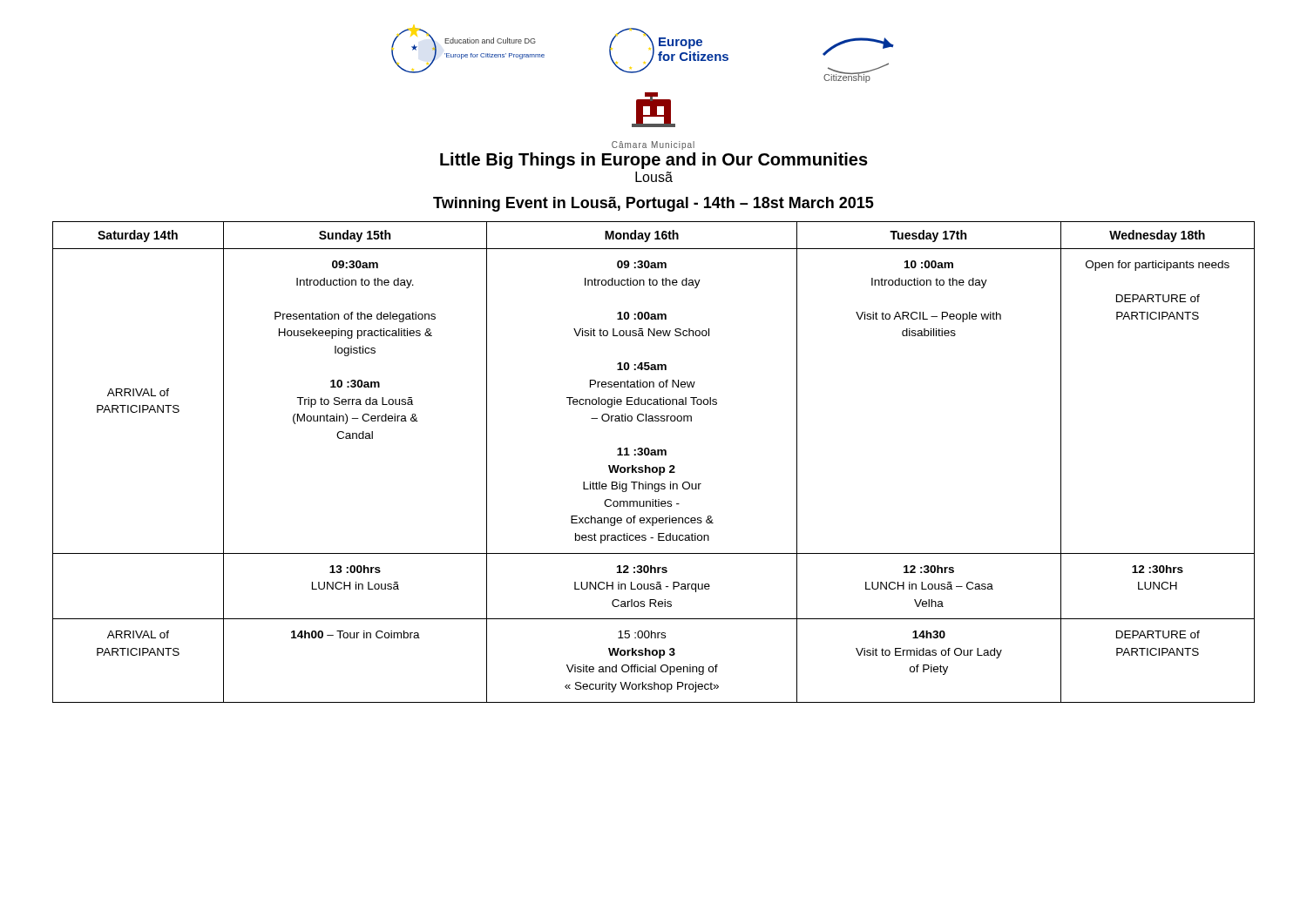1307x924 pixels.
Task: Select a table
Action: pos(654,462)
